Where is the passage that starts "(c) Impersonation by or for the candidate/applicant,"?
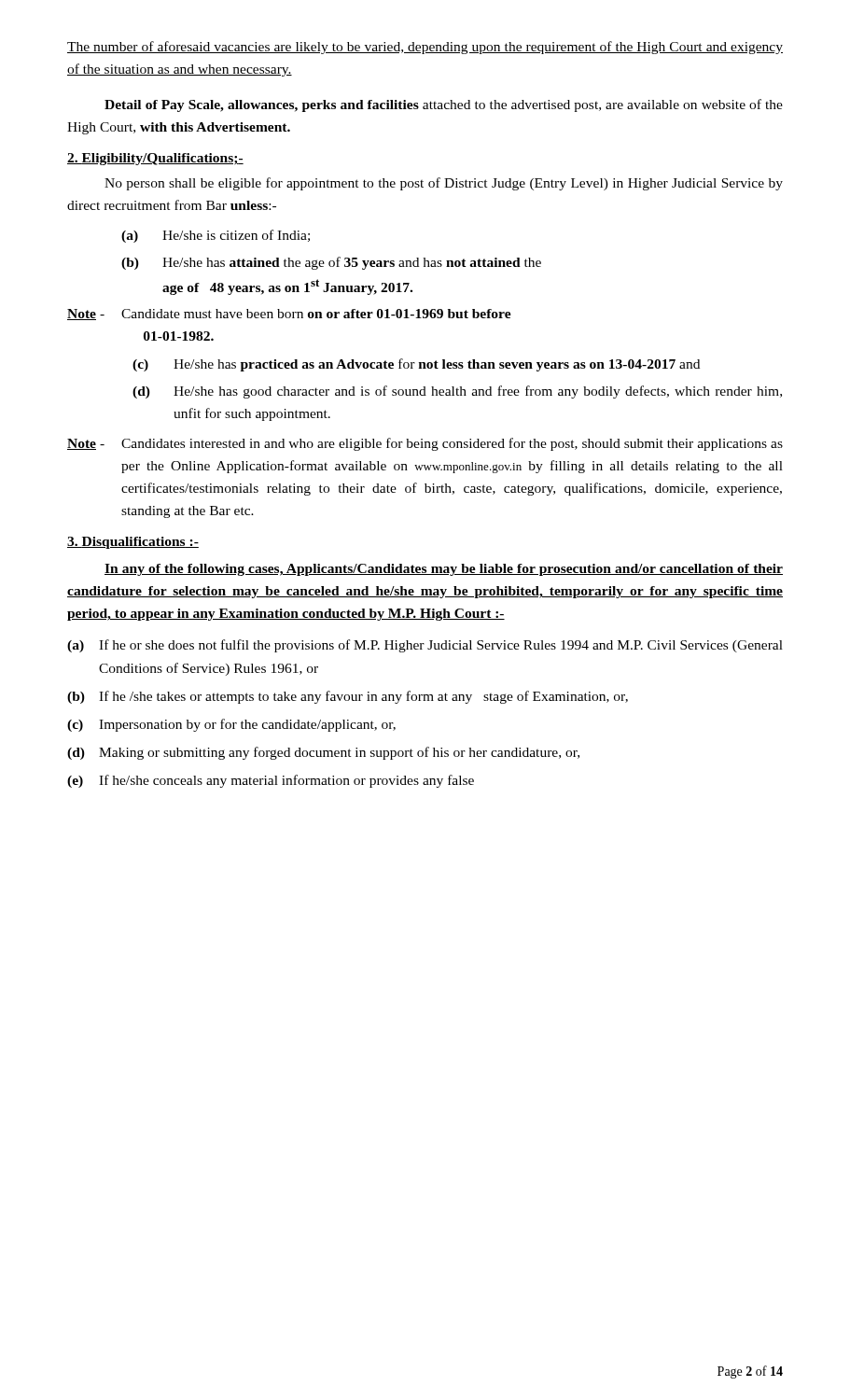The width and height of the screenshot is (850, 1400). (x=231, y=725)
